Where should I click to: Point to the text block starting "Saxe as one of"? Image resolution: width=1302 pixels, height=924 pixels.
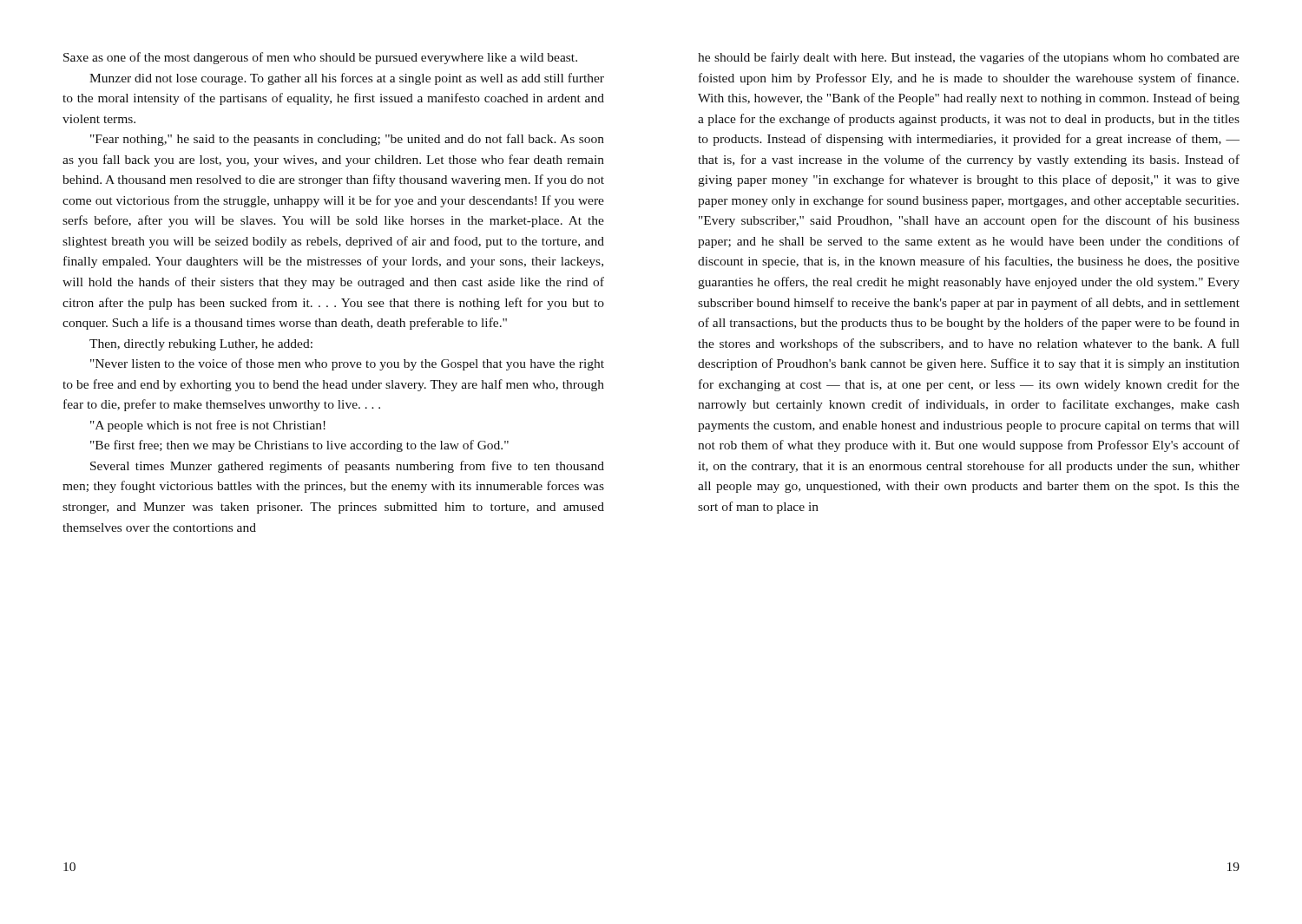click(333, 57)
